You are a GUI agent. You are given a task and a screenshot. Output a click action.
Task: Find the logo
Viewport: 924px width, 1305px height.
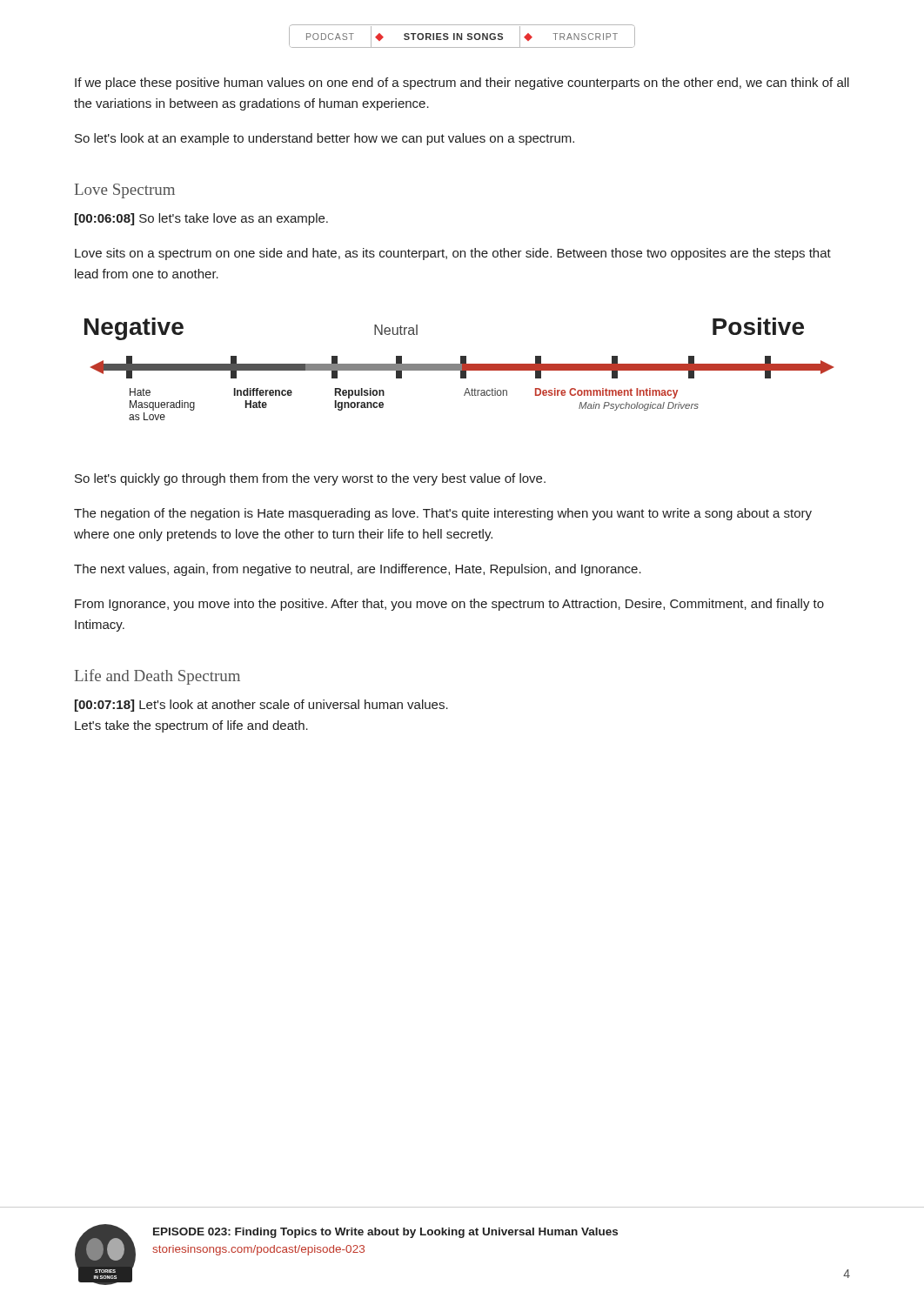coord(105,1254)
